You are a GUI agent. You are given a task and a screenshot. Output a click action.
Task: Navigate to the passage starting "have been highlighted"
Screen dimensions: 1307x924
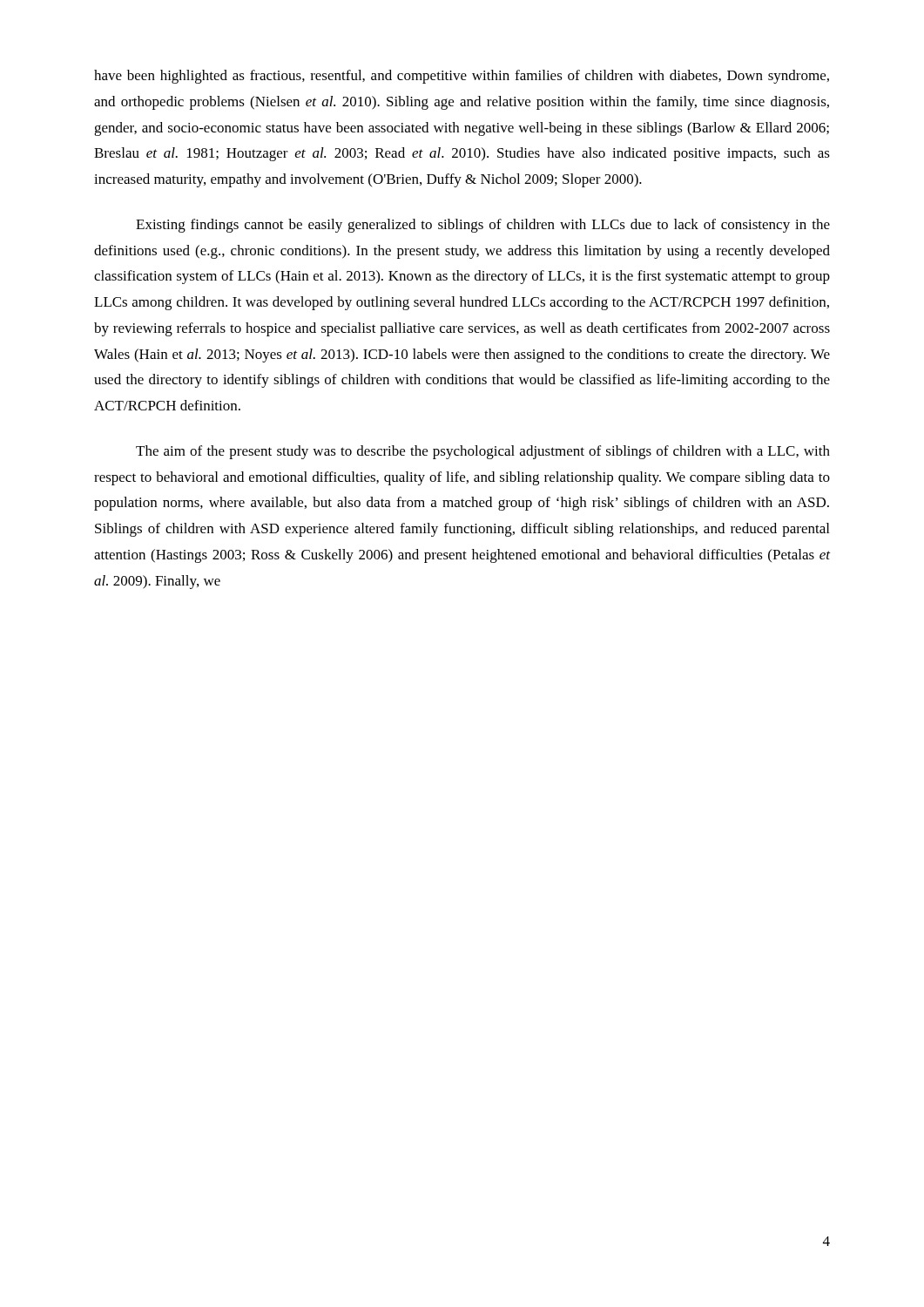pos(462,128)
